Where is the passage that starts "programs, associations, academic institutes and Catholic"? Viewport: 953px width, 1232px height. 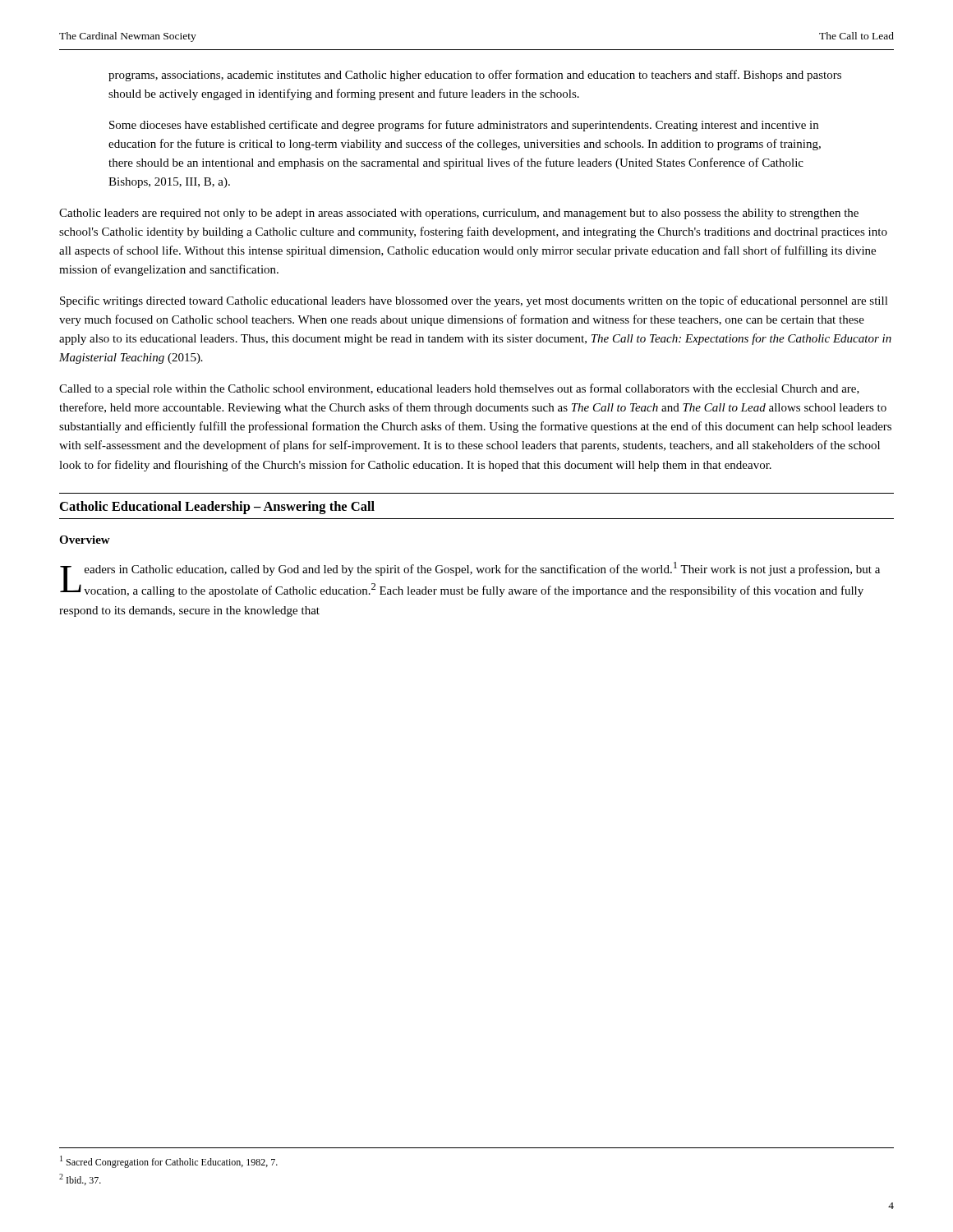coord(476,85)
